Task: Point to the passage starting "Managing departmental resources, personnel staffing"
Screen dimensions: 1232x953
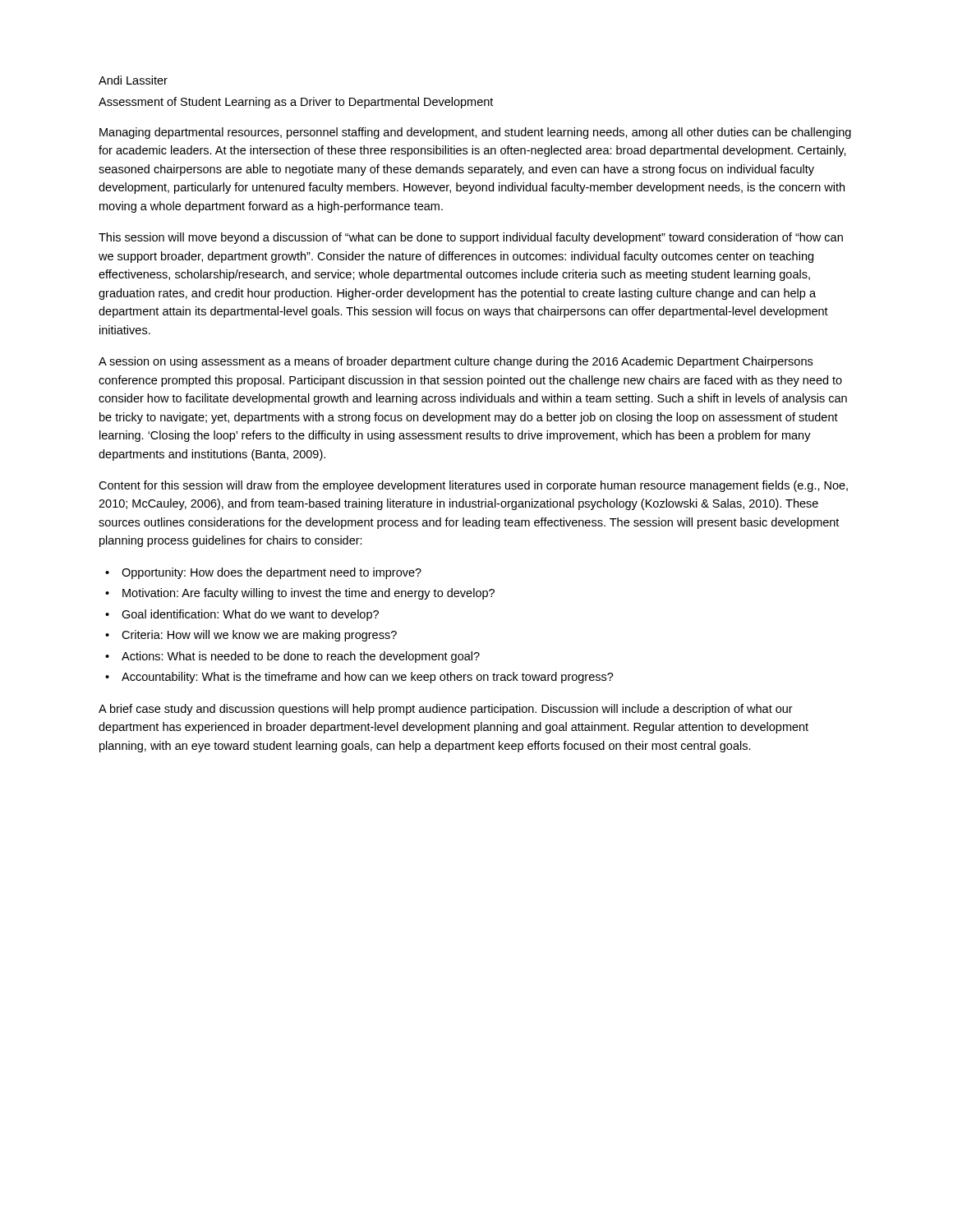Action: (x=475, y=169)
